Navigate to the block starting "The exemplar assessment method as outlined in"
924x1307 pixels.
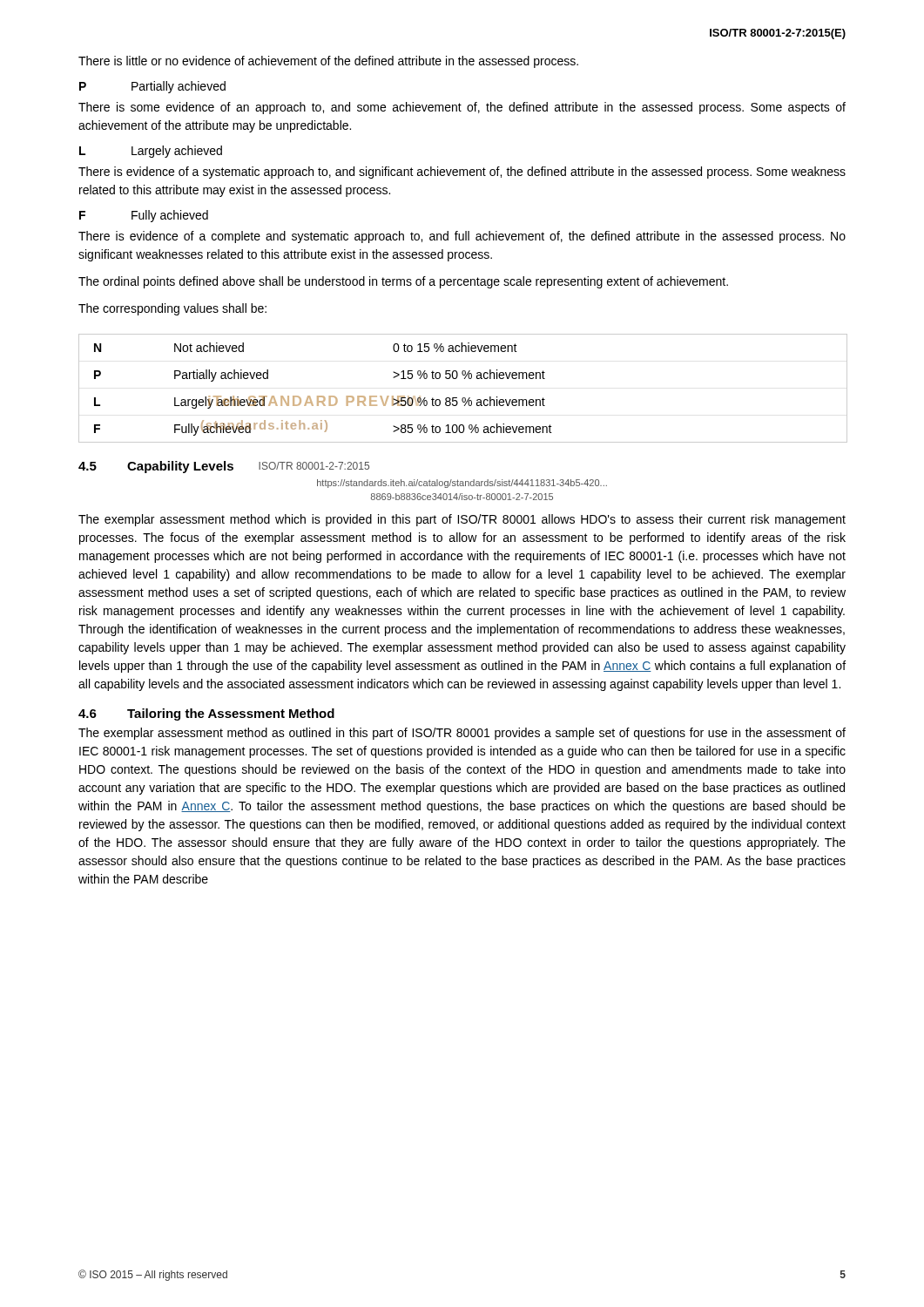click(462, 806)
